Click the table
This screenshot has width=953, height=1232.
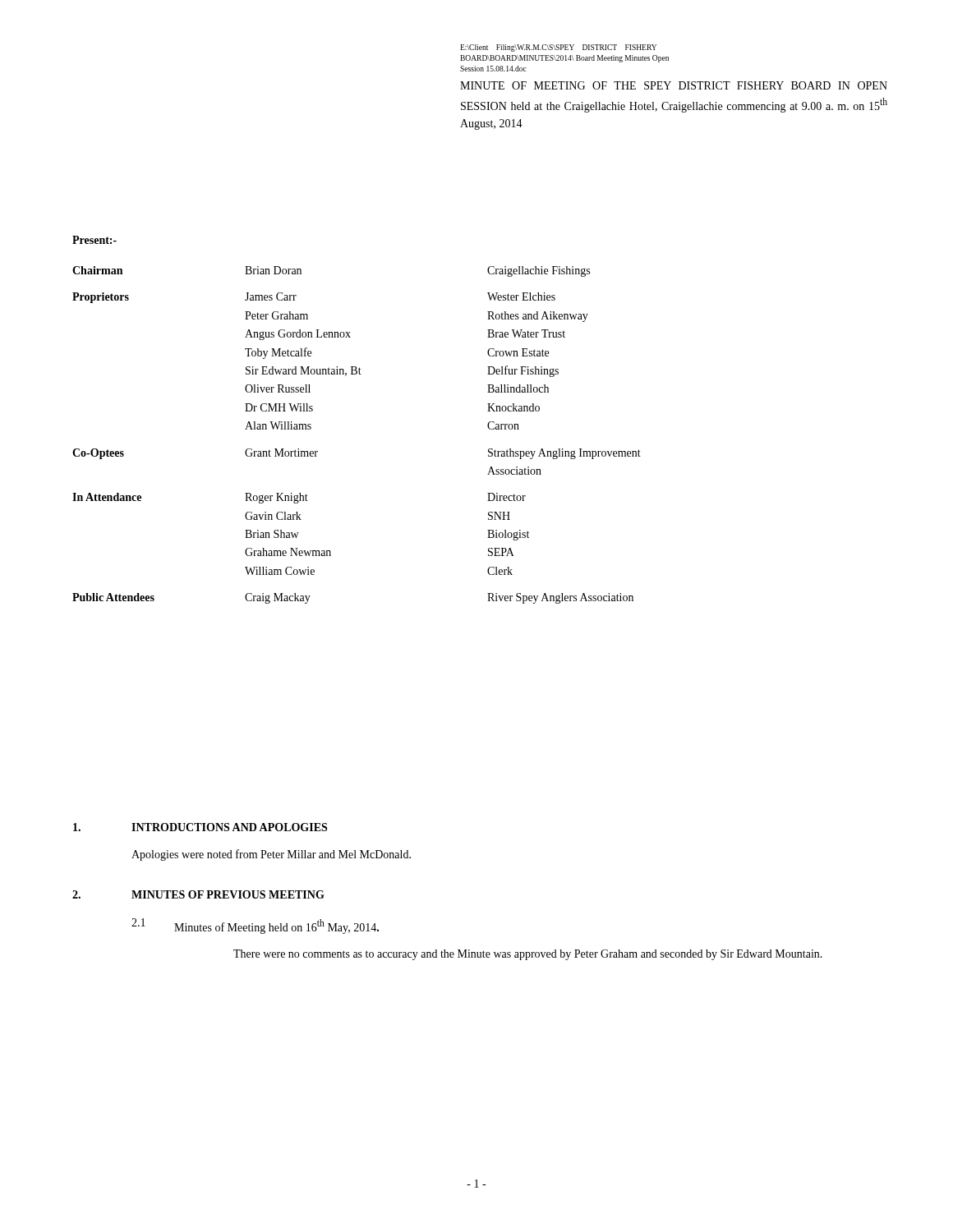coord(475,435)
